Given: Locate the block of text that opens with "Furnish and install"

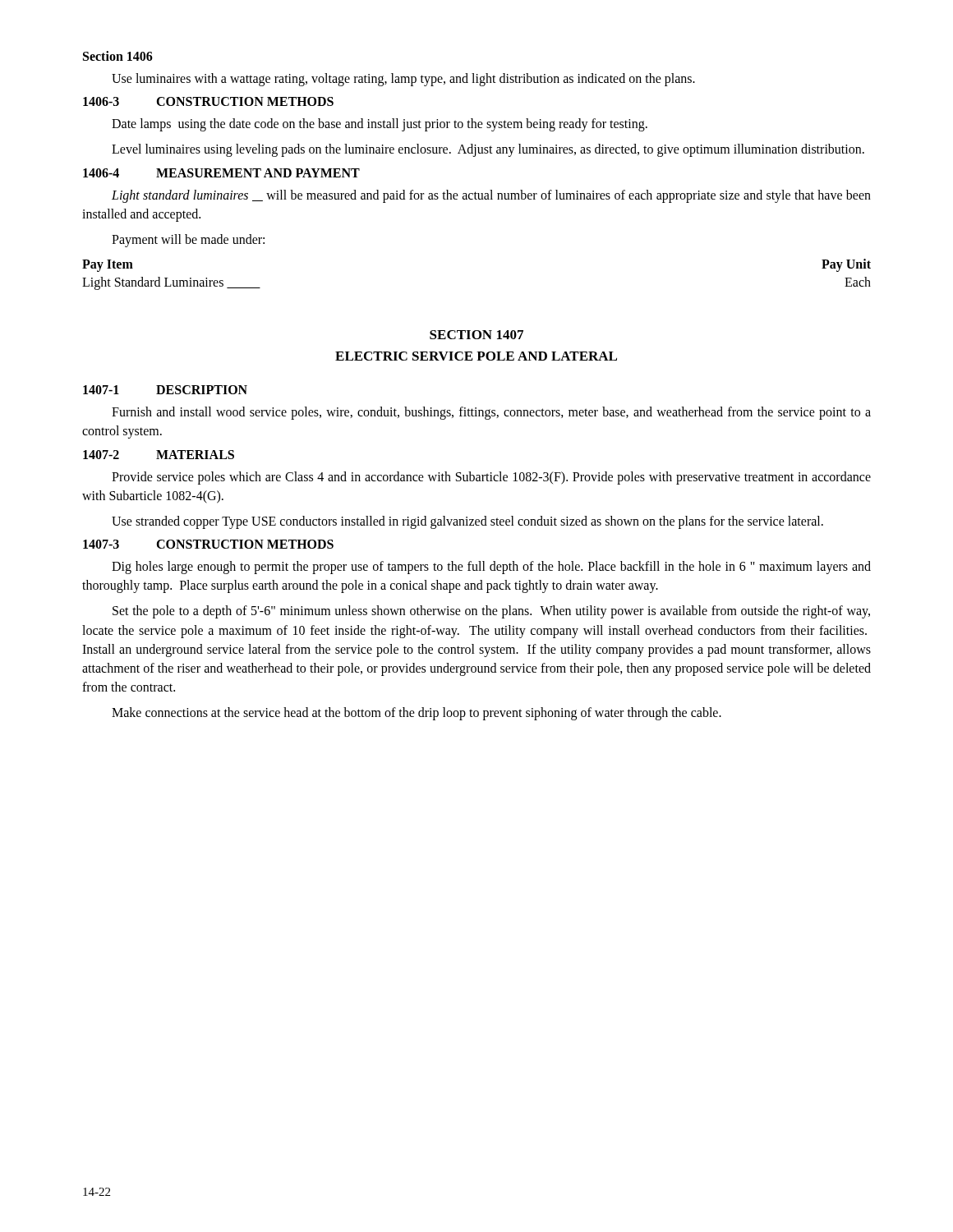Looking at the screenshot, I should 476,422.
